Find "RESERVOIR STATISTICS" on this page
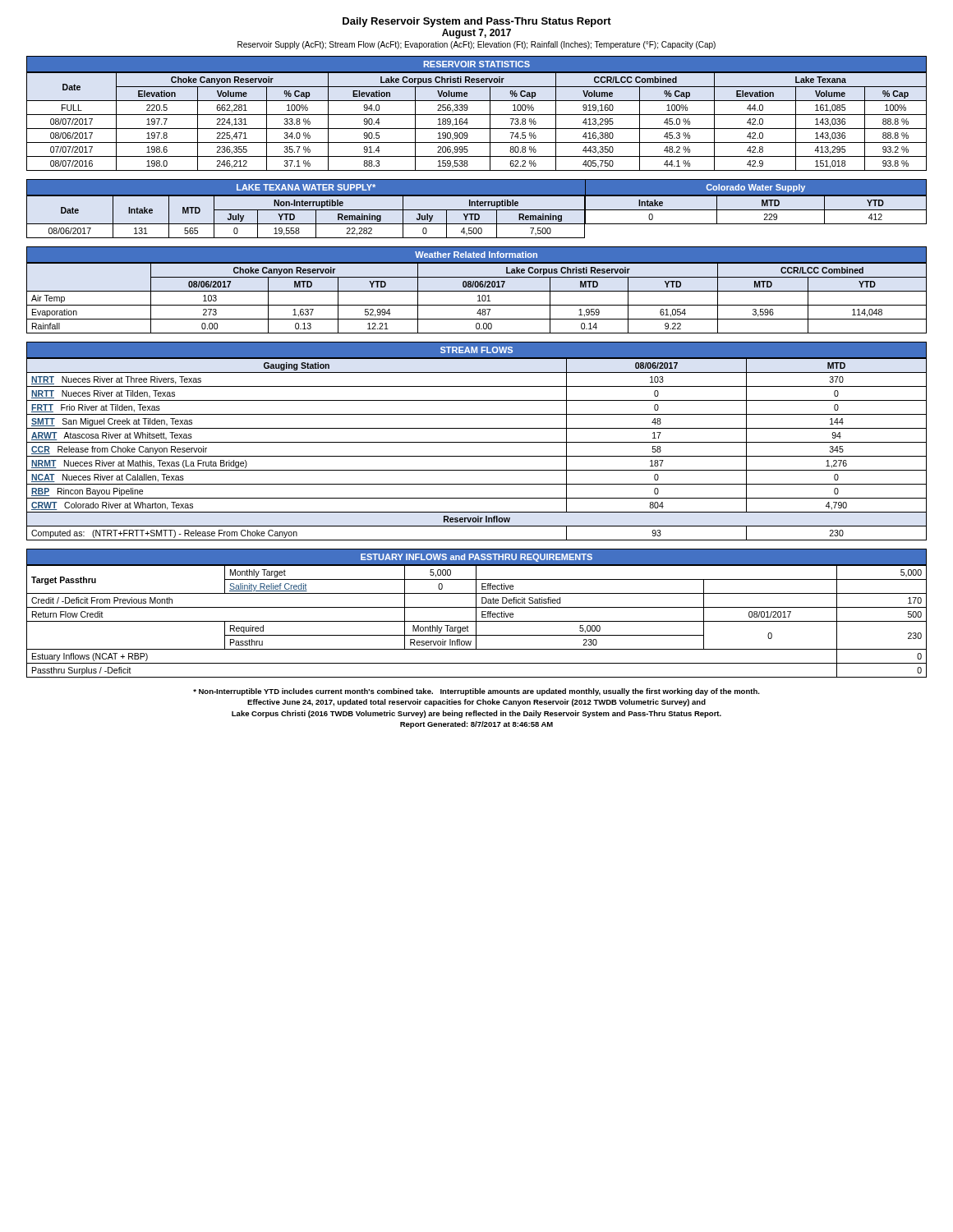The height and width of the screenshot is (1232, 953). coord(476,64)
